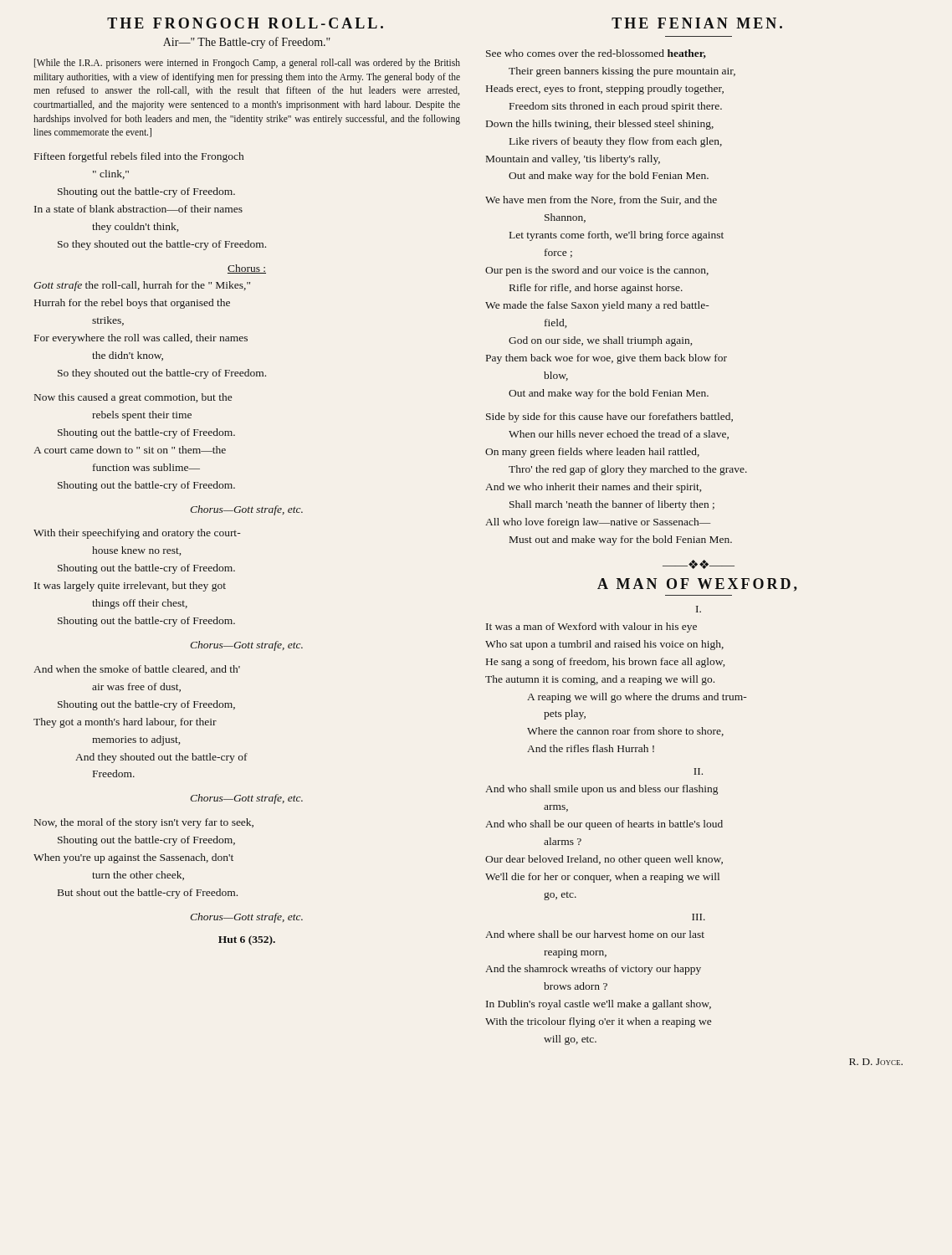This screenshot has height=1255, width=952.
Task: Select the text block starting "Now this caused a great commotion, but the"
Action: tap(133, 398)
